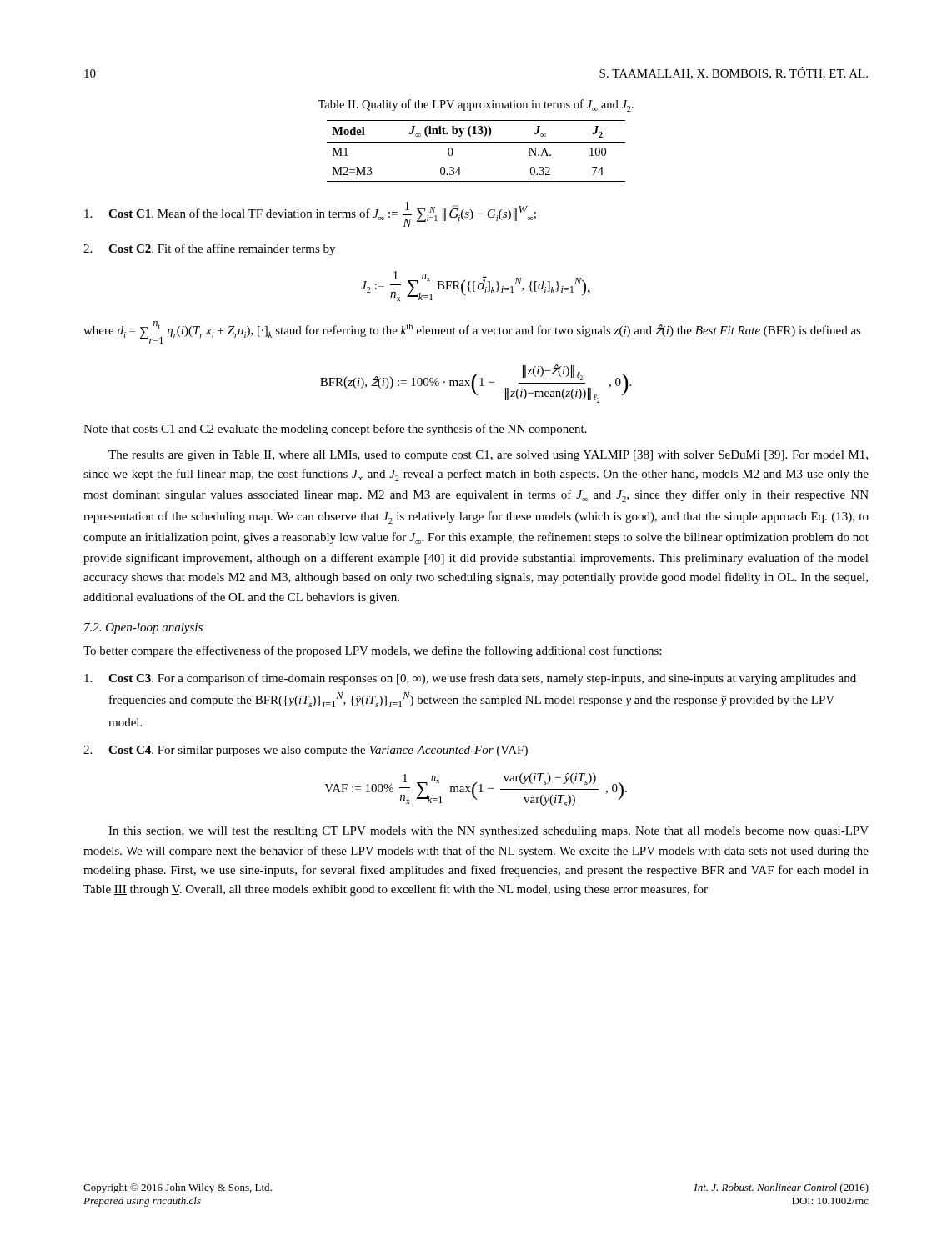The width and height of the screenshot is (952, 1251).
Task: Locate the text block that says "In this section, we will test the"
Action: click(x=476, y=860)
